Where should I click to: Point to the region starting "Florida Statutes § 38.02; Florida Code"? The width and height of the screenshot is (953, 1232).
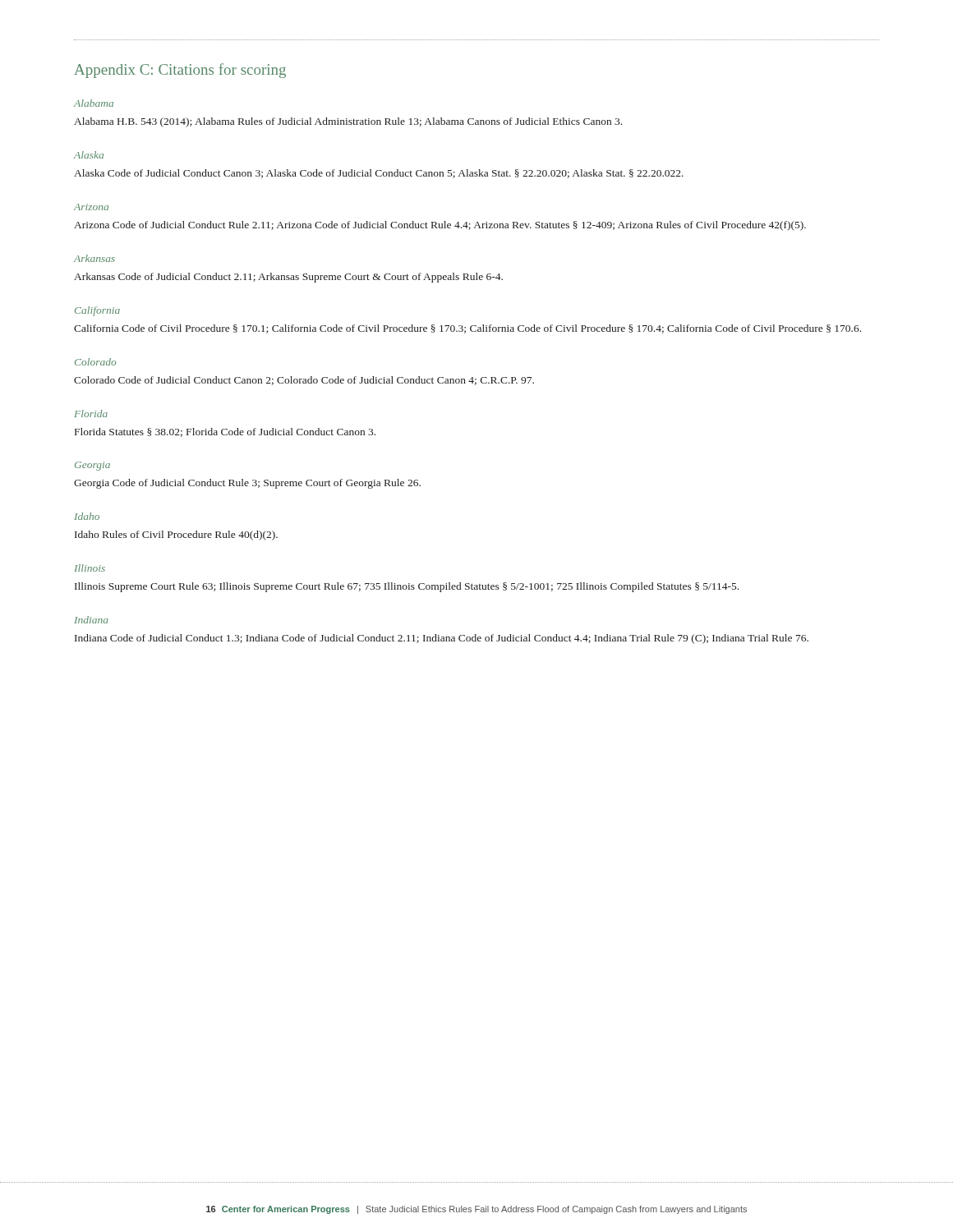pyautogui.click(x=225, y=431)
